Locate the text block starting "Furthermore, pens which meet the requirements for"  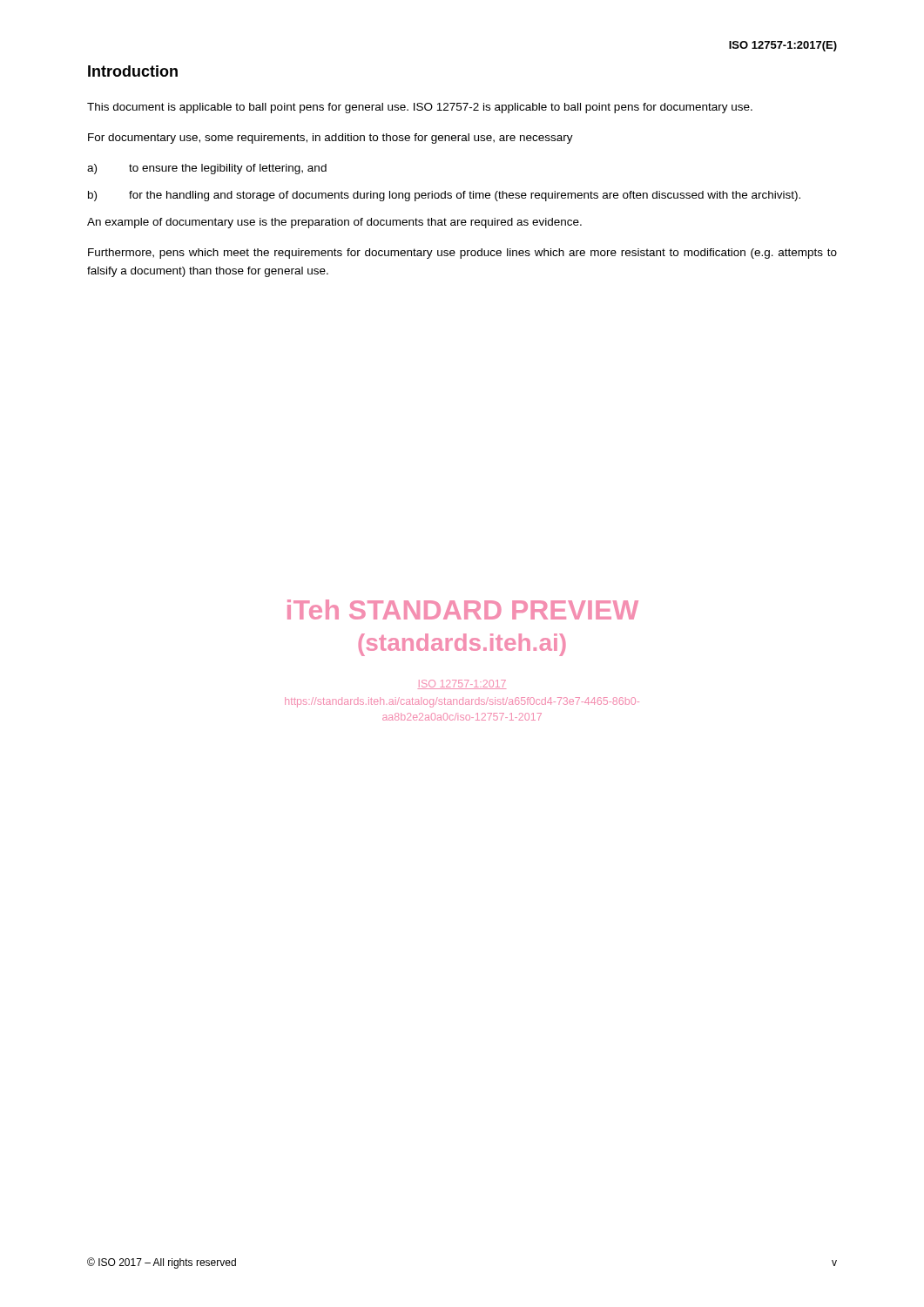coord(462,261)
